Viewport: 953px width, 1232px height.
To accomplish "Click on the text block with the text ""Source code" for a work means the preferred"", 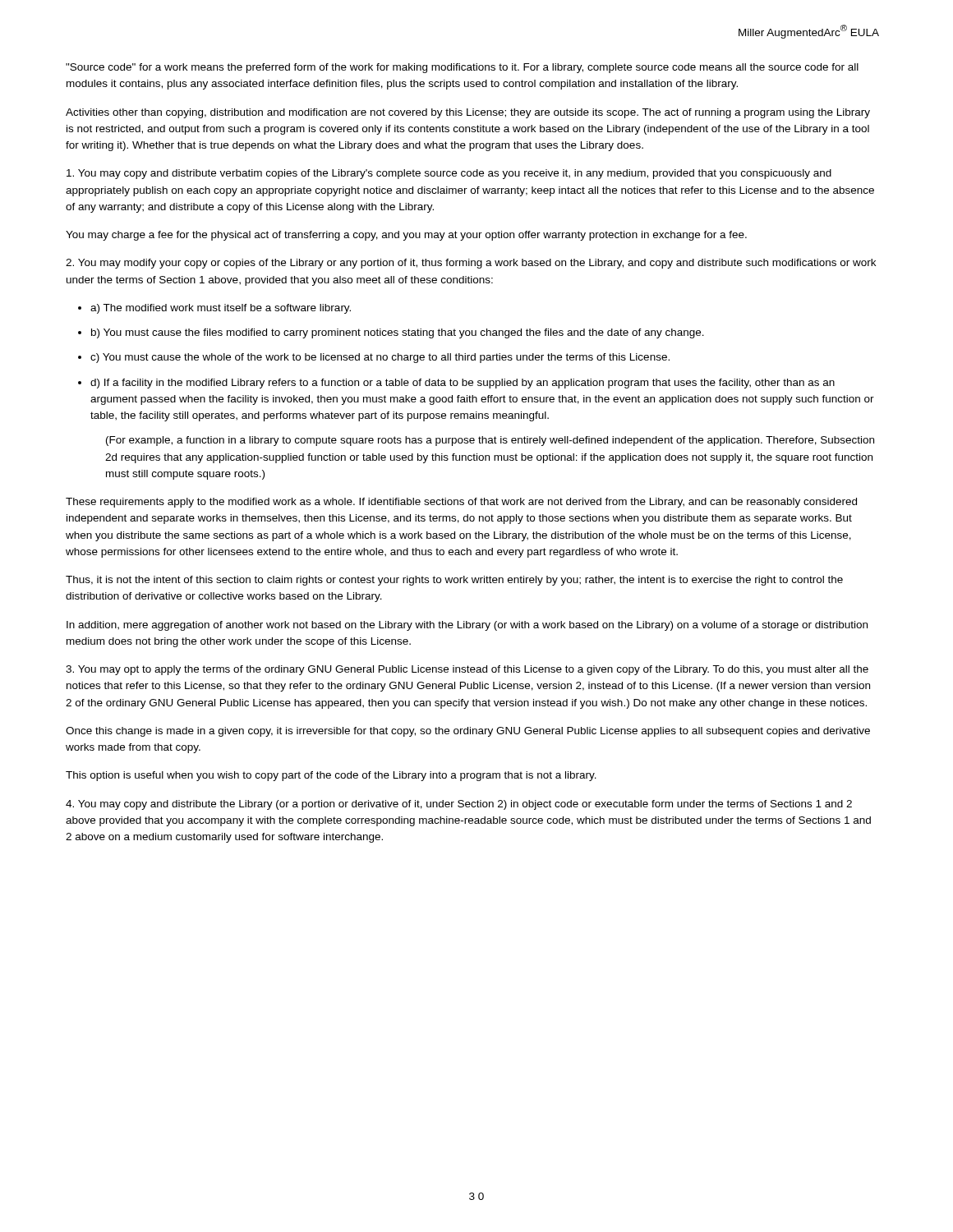I will (472, 76).
